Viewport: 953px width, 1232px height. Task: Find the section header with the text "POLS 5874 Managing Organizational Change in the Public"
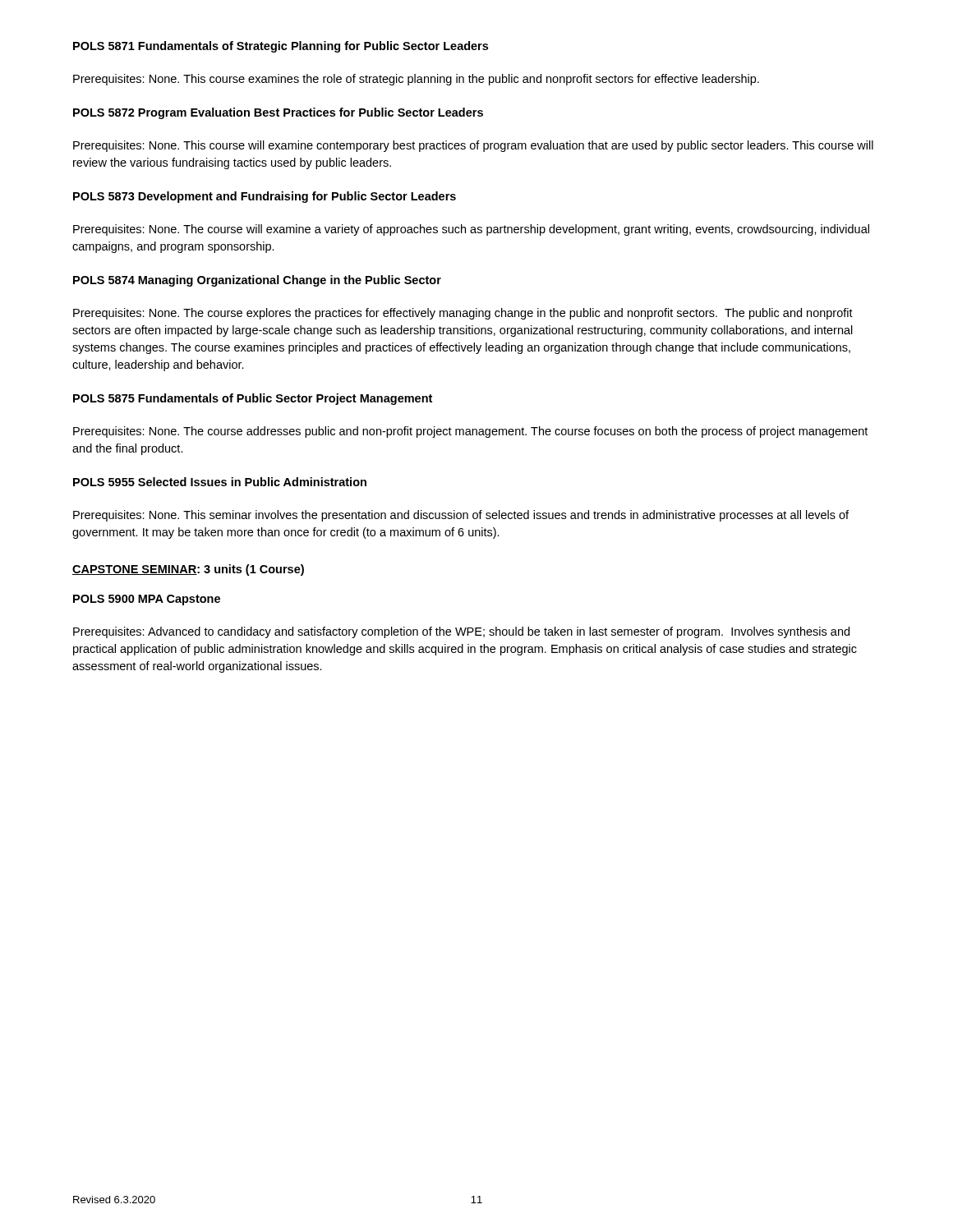coord(257,281)
